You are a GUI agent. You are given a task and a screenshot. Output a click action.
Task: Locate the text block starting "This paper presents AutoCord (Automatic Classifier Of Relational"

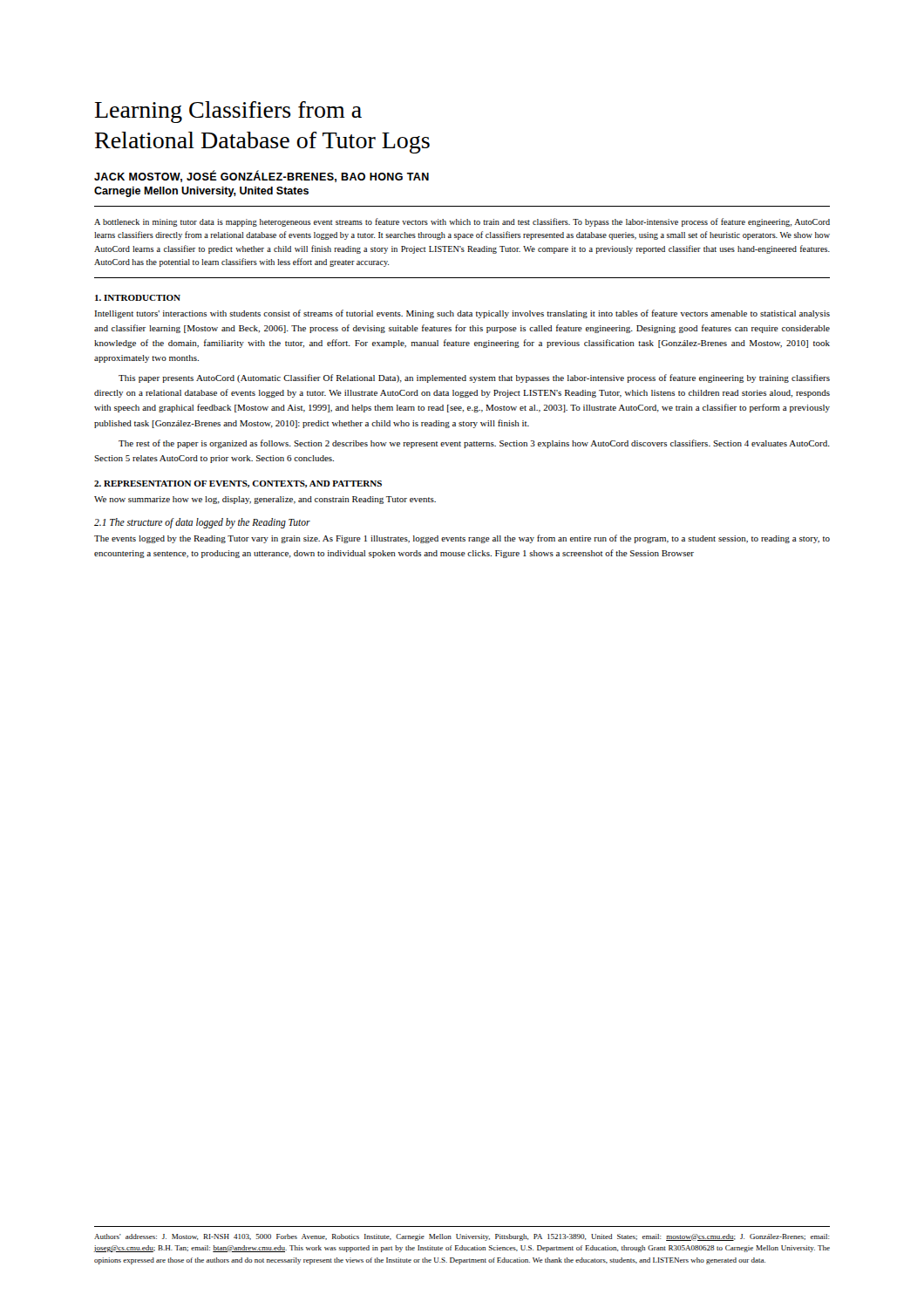coord(462,400)
